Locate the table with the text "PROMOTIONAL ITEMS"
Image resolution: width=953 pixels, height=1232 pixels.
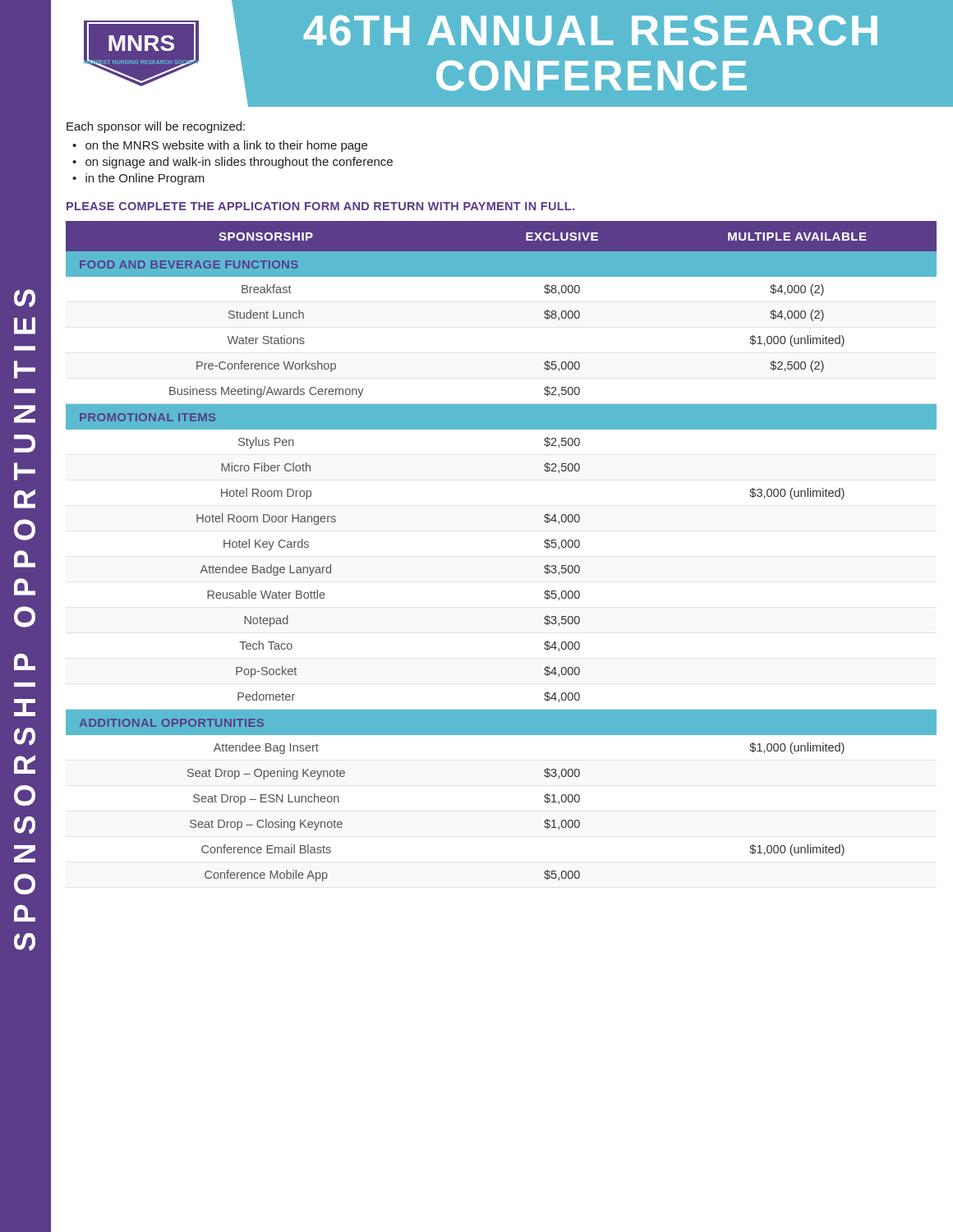click(501, 554)
